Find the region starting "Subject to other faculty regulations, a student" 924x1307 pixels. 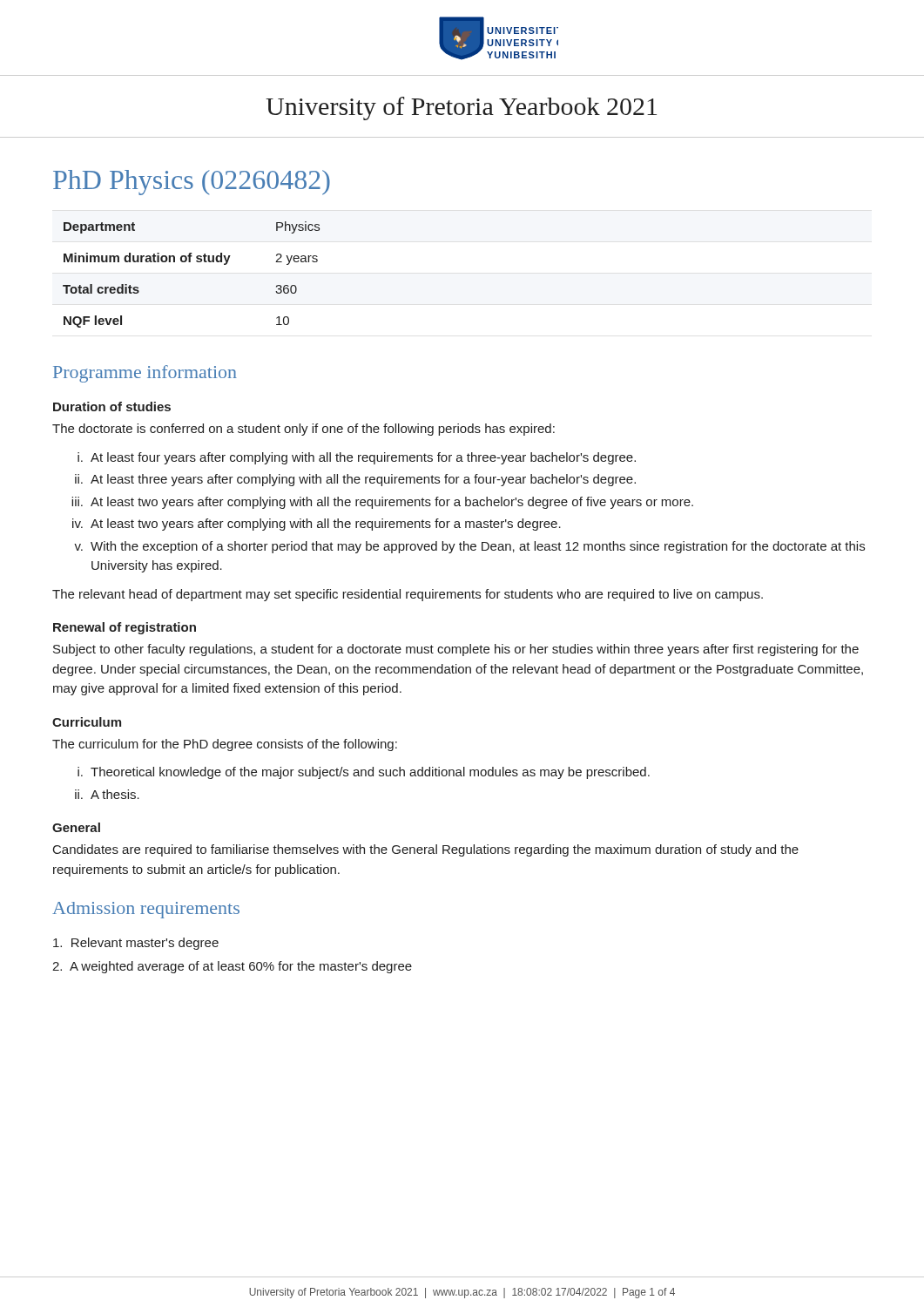462,669
